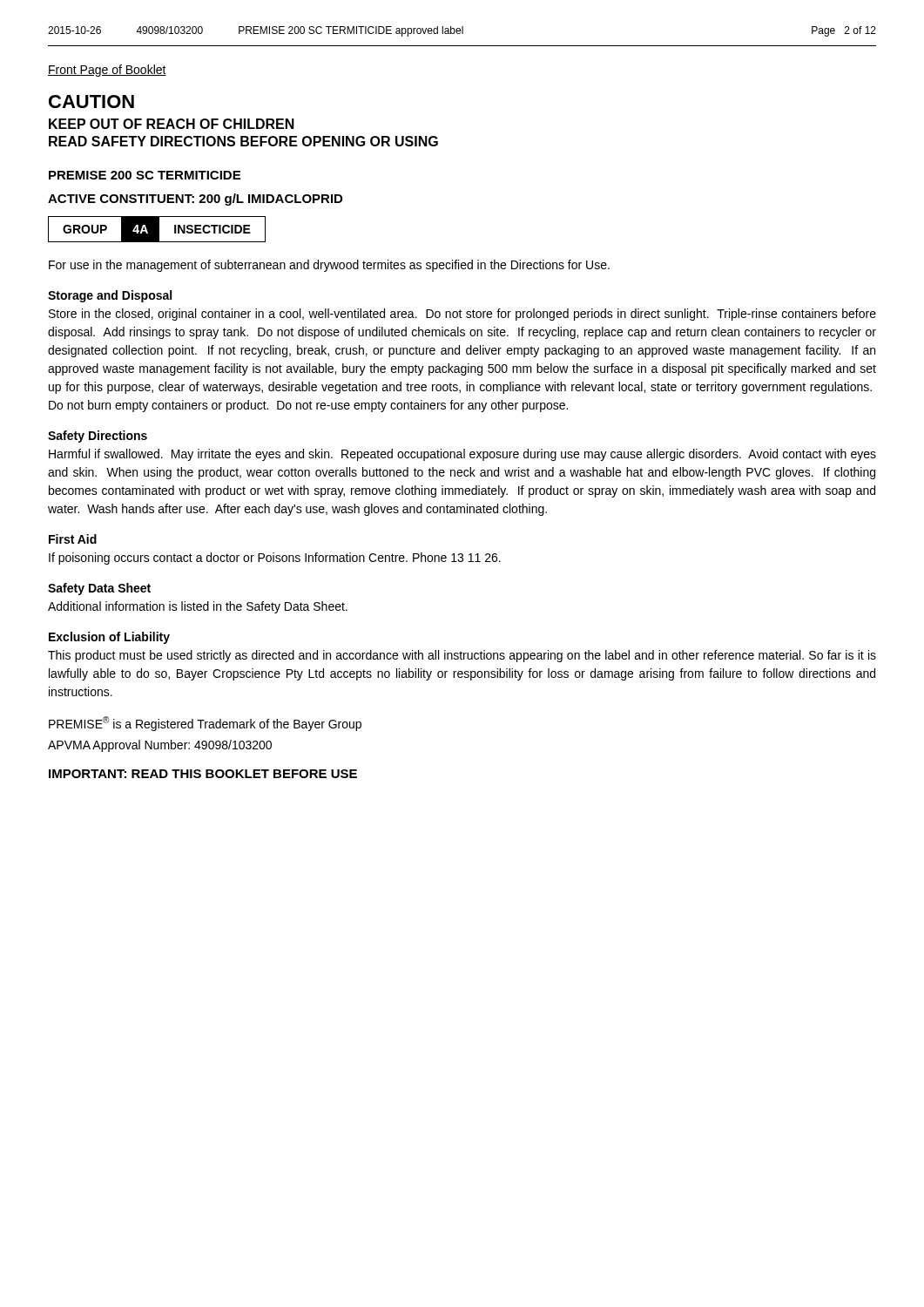Select the text starting "Additional information is listed in"
Screen dimensions: 1307x924
pyautogui.click(x=198, y=606)
